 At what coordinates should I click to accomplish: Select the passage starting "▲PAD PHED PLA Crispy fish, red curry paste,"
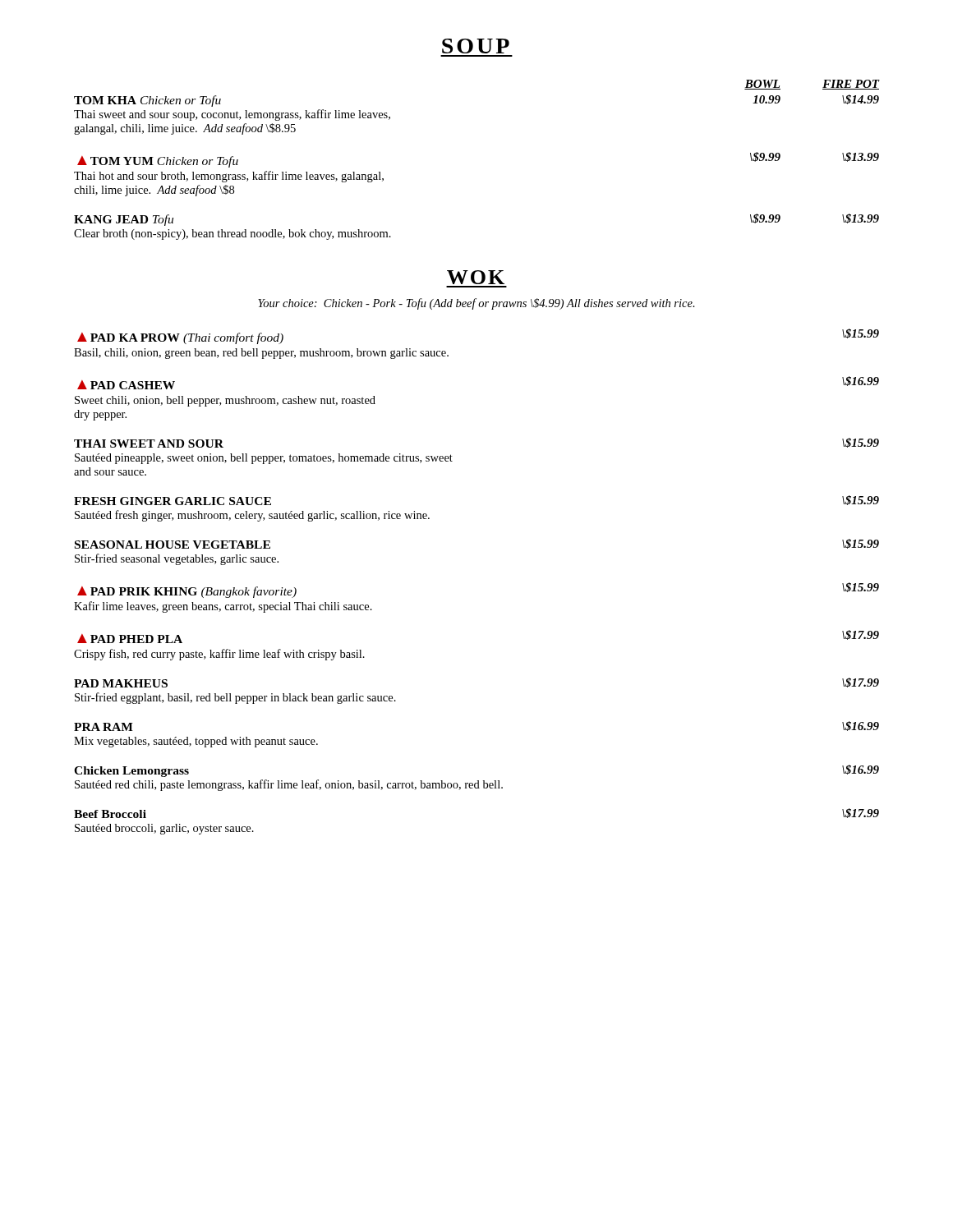136,635
